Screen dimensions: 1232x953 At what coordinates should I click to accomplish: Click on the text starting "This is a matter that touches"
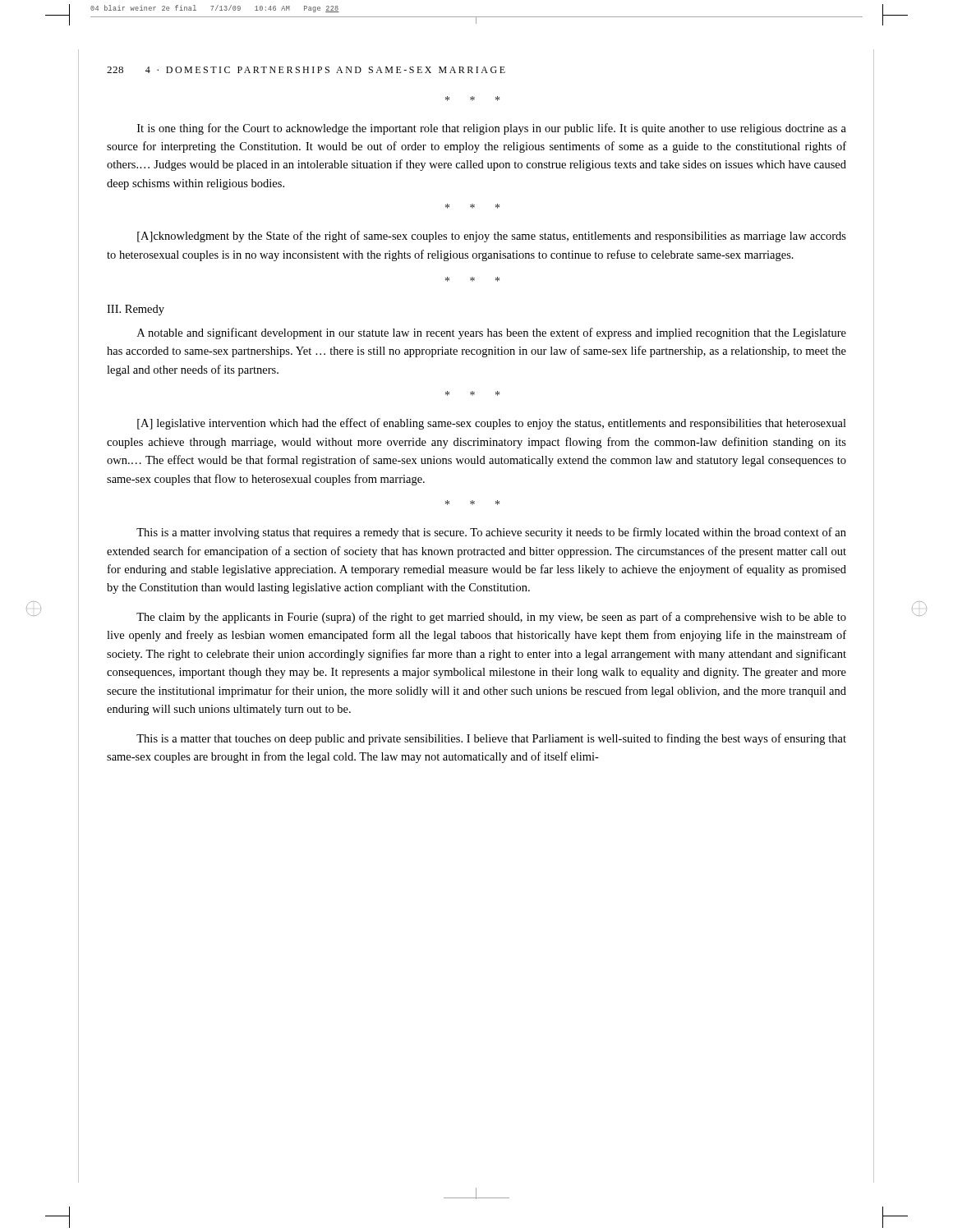coord(476,747)
